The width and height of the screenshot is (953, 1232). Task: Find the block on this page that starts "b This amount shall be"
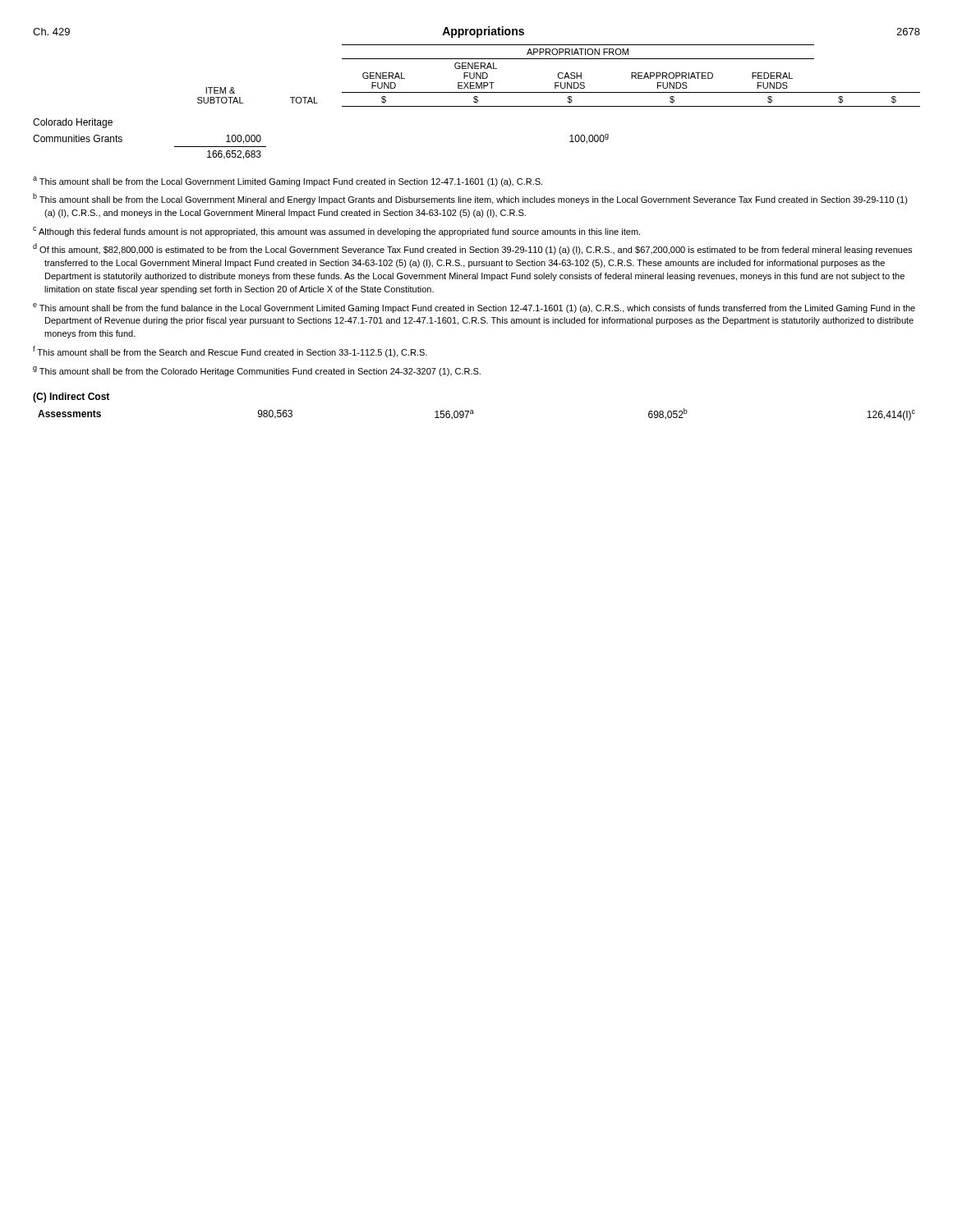point(470,205)
